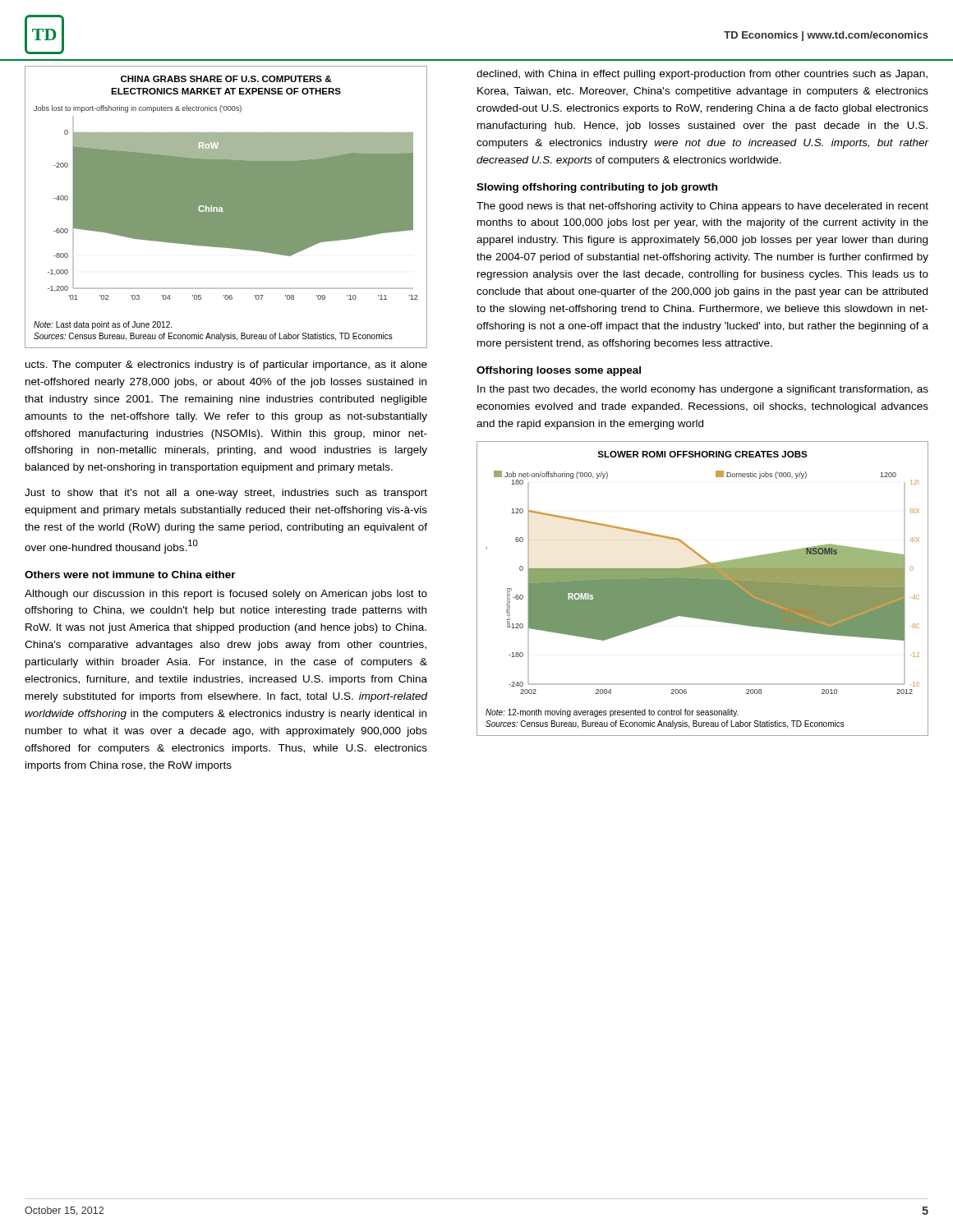953x1232 pixels.
Task: Find the section header with the text "Slowing offshoring contributing to job growth"
Action: (x=597, y=187)
